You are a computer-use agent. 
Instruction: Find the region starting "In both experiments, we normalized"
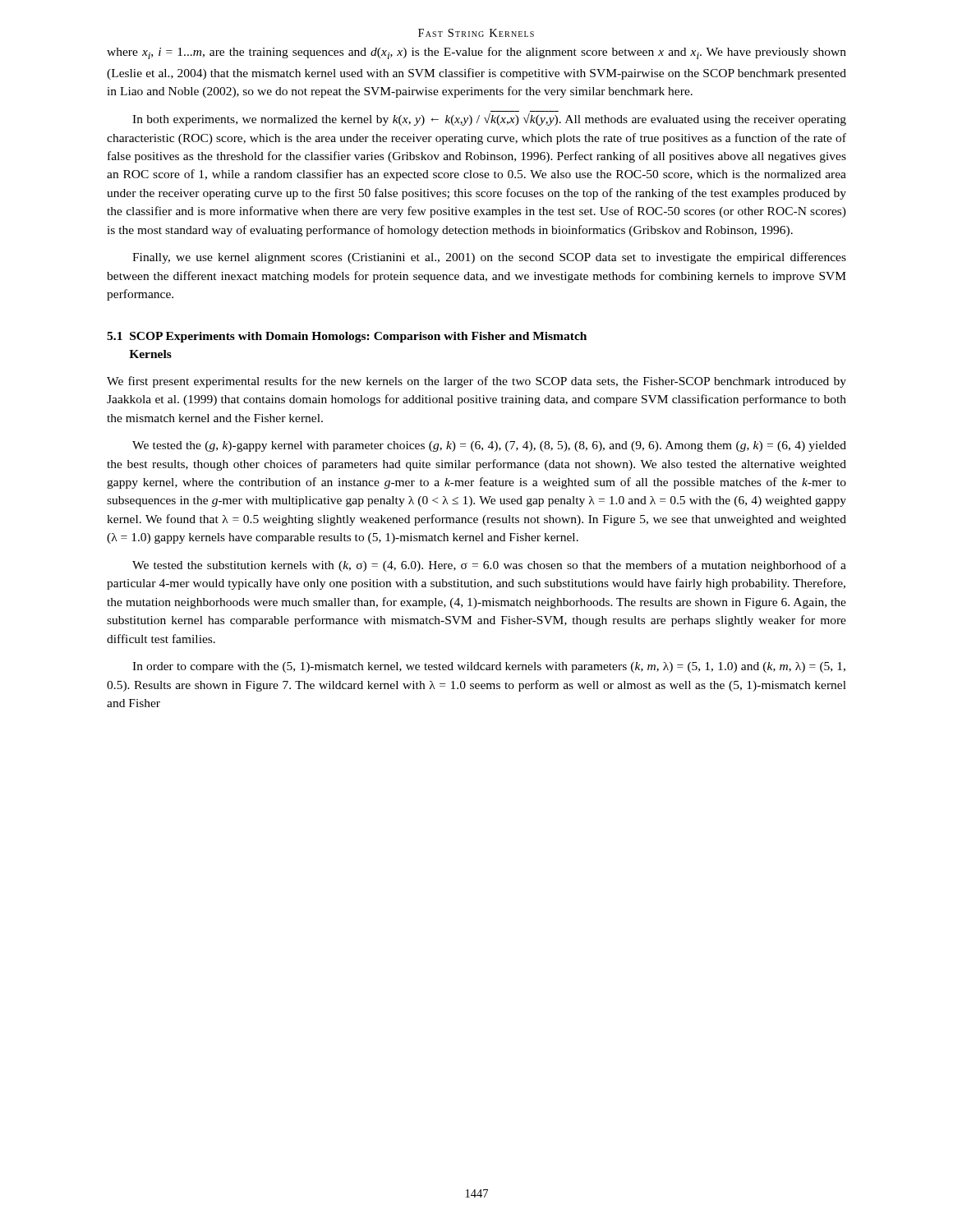tap(476, 175)
